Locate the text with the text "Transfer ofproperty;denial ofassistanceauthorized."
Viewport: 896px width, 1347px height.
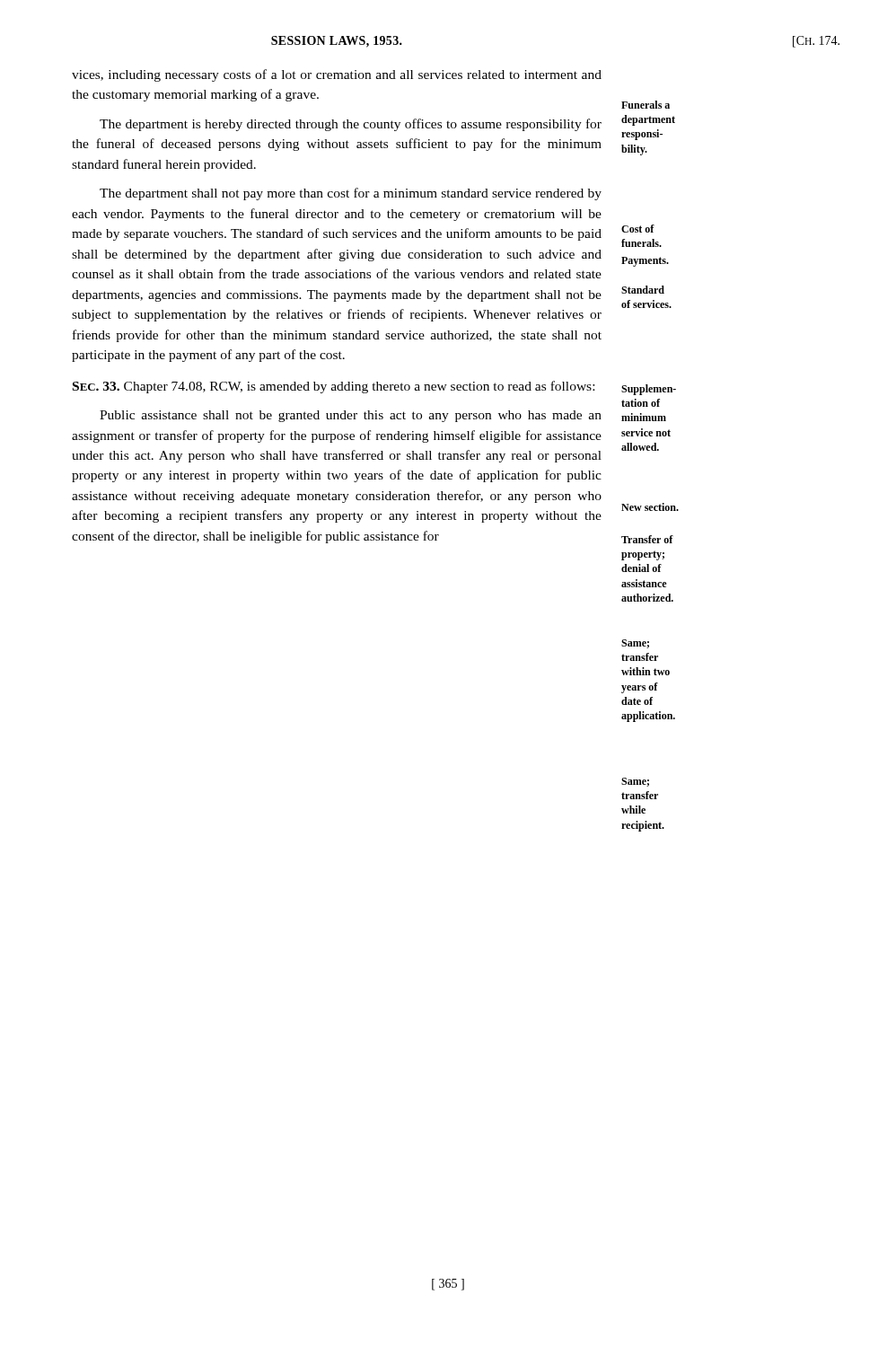(647, 569)
